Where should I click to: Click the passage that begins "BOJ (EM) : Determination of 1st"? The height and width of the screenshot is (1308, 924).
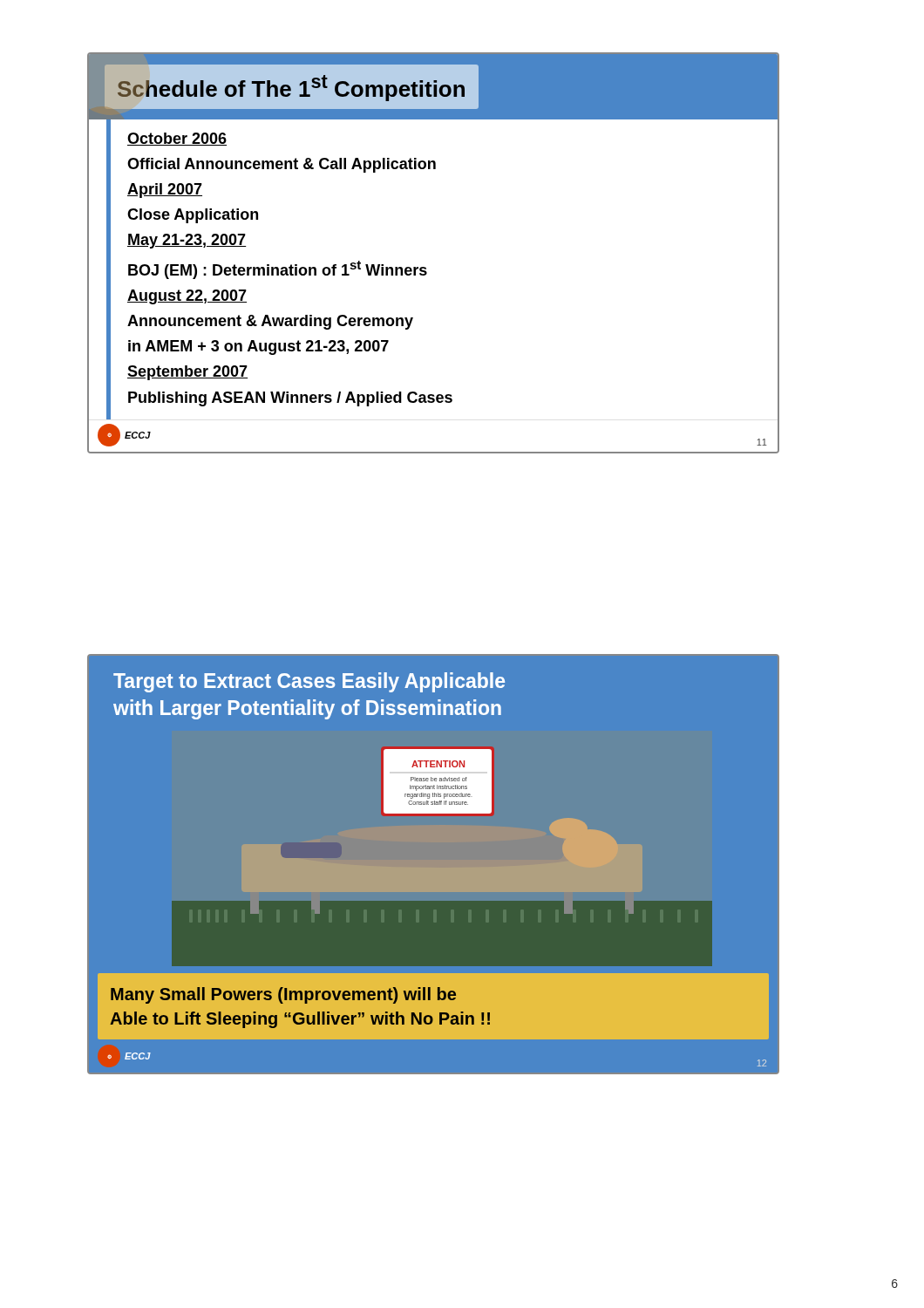[277, 268]
